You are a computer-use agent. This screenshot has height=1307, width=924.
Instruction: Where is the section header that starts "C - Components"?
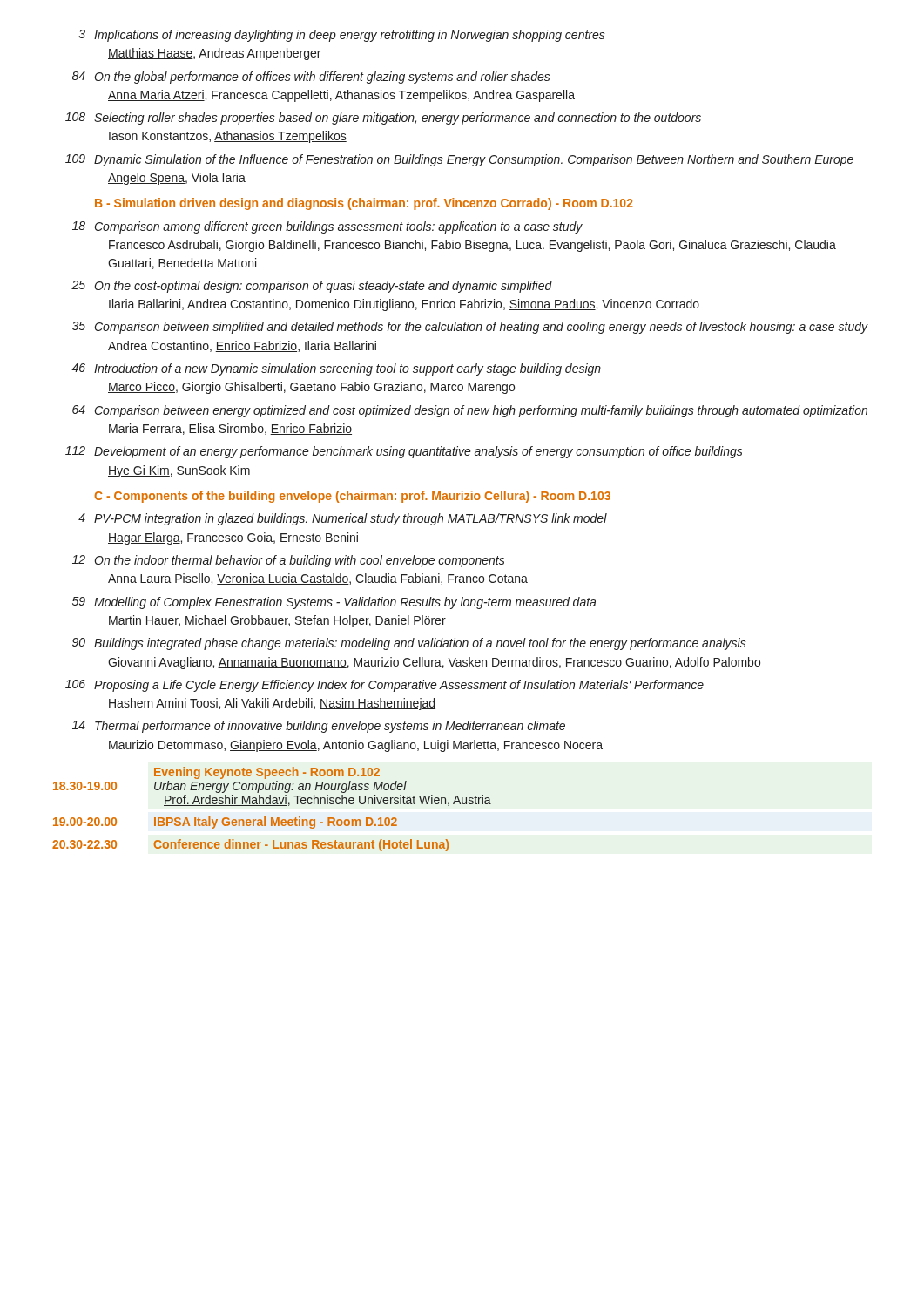353,496
